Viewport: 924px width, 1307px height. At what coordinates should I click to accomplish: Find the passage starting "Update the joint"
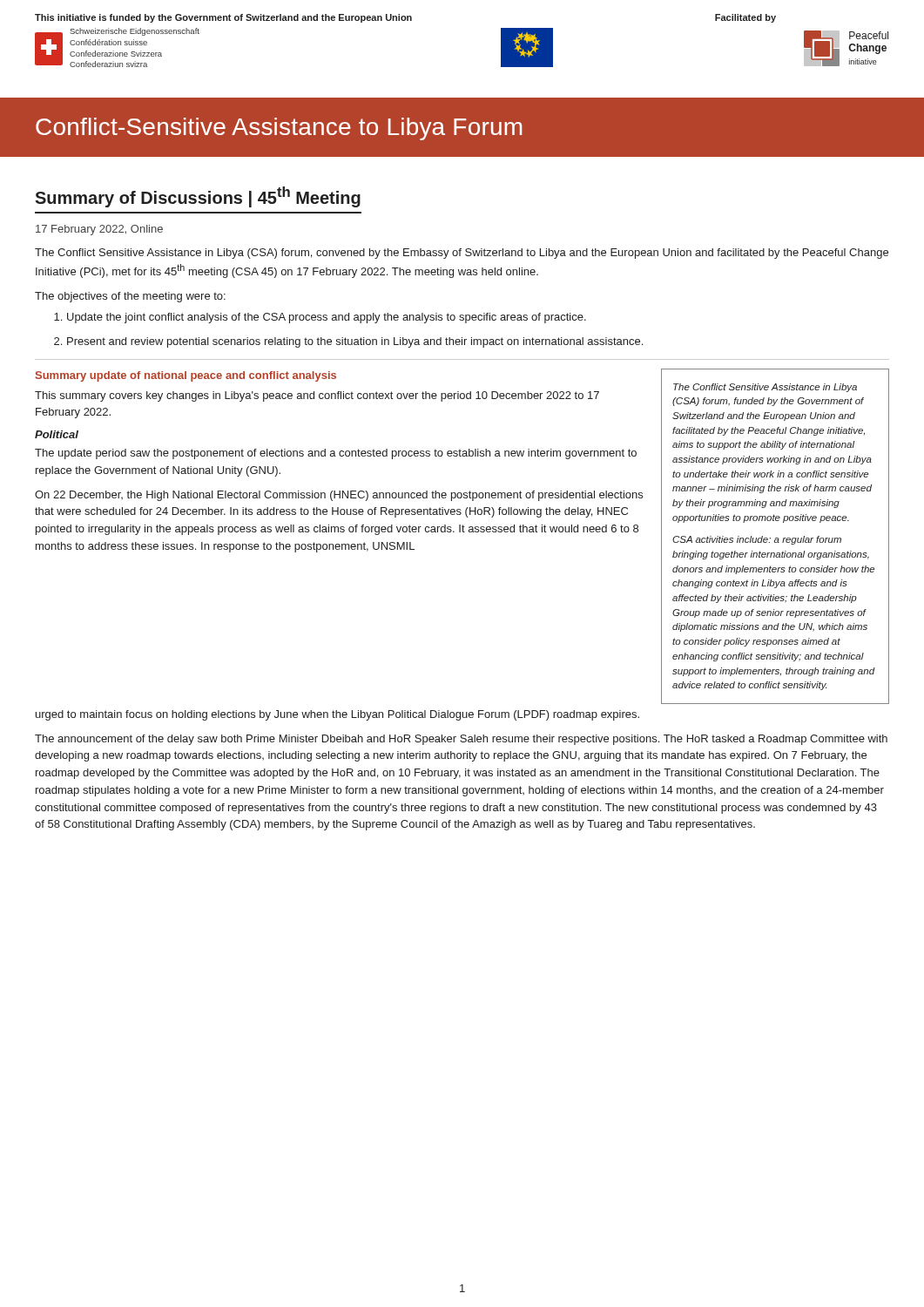(326, 317)
